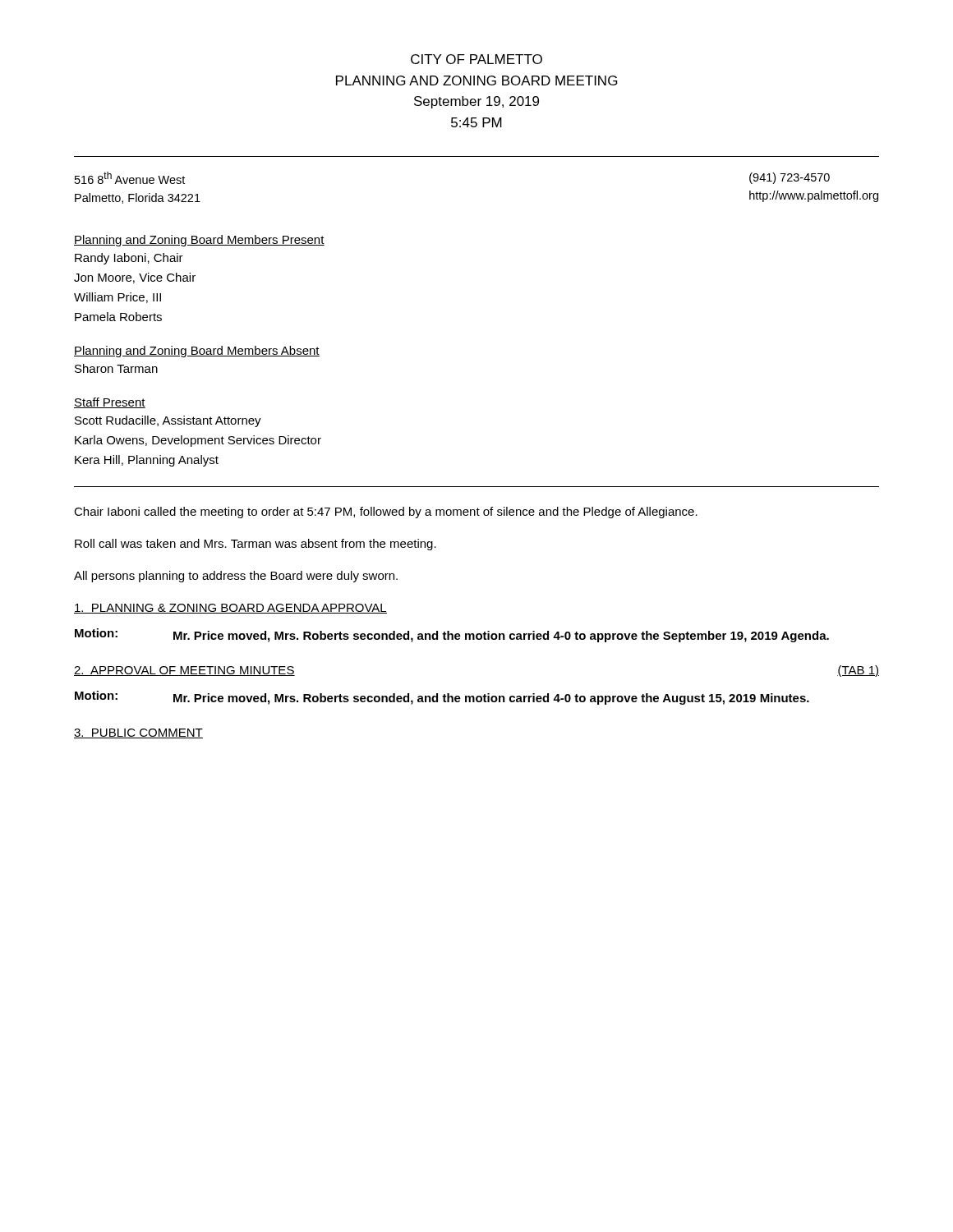Navigate to the text block starting "516 8th Avenue West Palmetto, Florida 34221"
The width and height of the screenshot is (953, 1232).
pyautogui.click(x=137, y=187)
